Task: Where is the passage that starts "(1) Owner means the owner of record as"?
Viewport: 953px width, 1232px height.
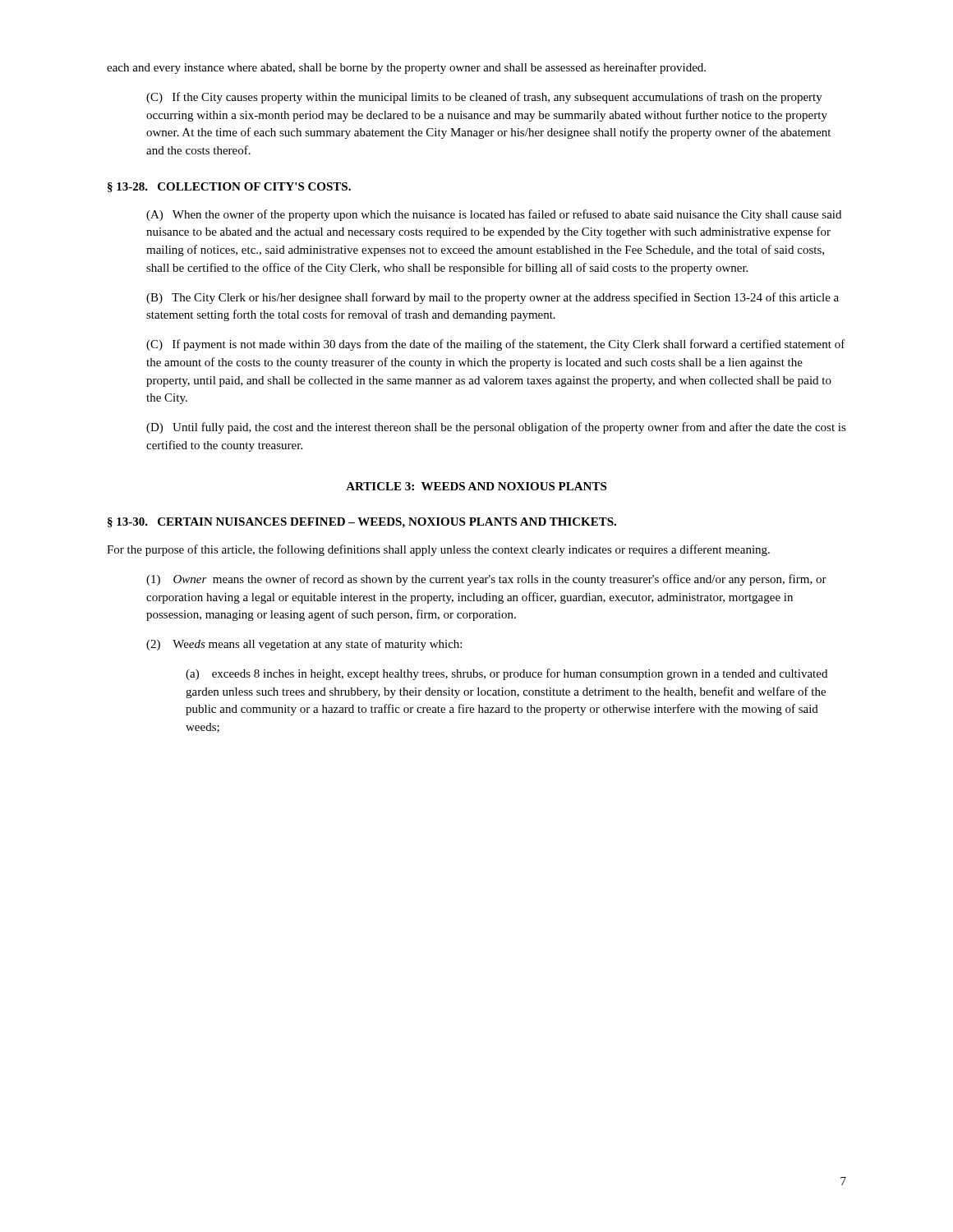Action: [486, 597]
